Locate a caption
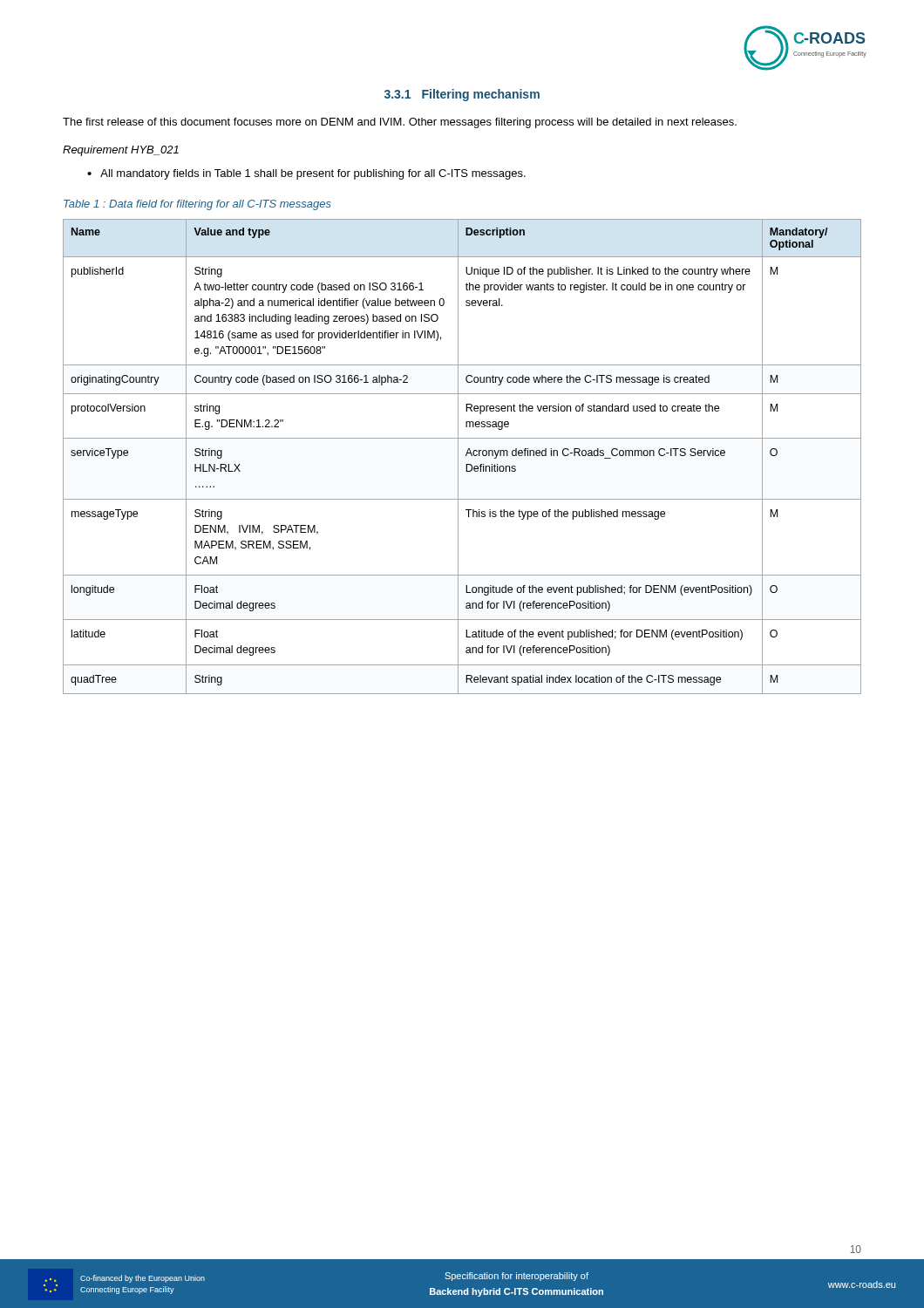The width and height of the screenshot is (924, 1308). click(x=197, y=204)
